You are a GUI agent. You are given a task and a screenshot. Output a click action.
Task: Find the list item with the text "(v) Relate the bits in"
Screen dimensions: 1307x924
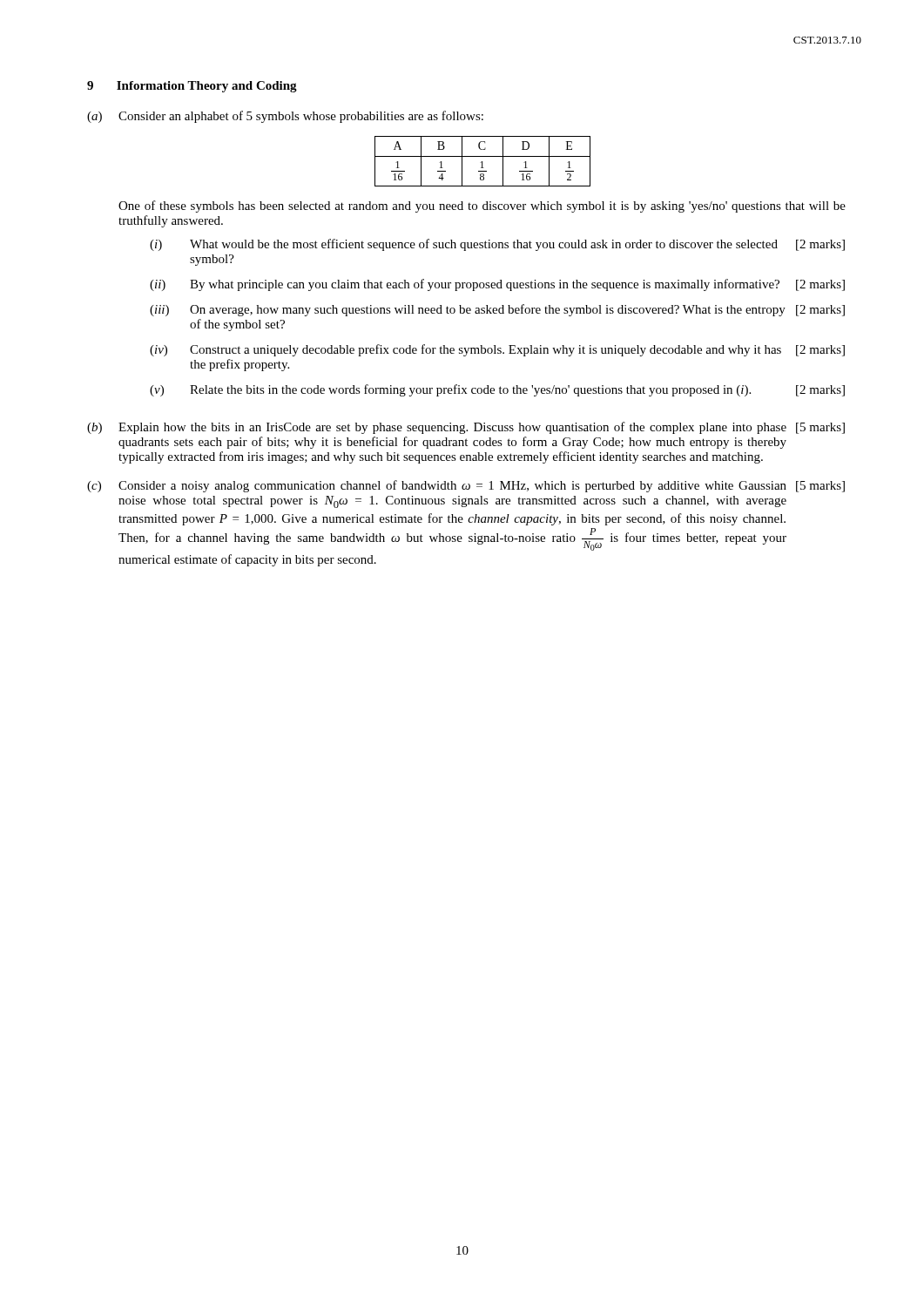coord(498,390)
